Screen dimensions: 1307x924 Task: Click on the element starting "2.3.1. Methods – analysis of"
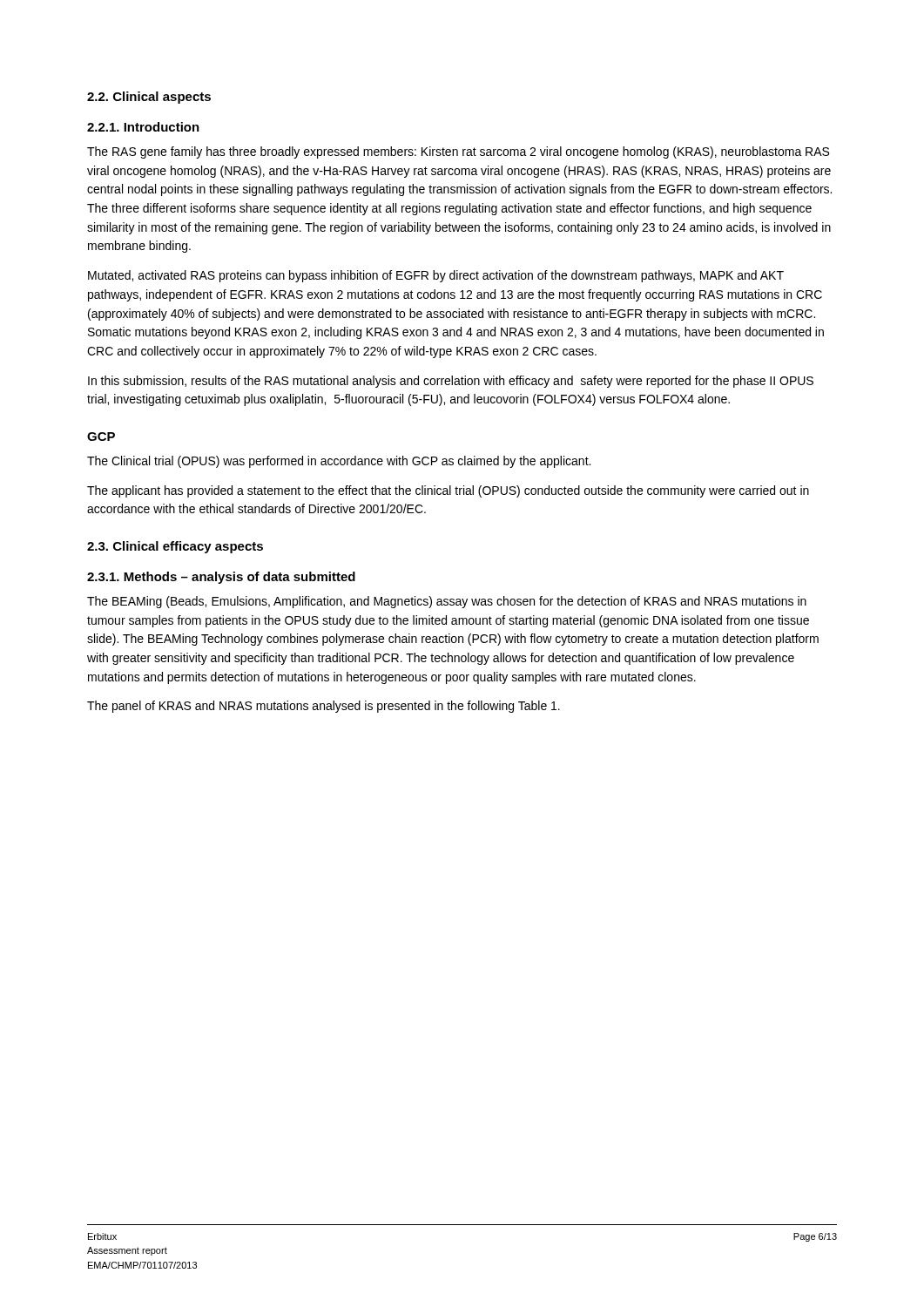click(x=221, y=576)
